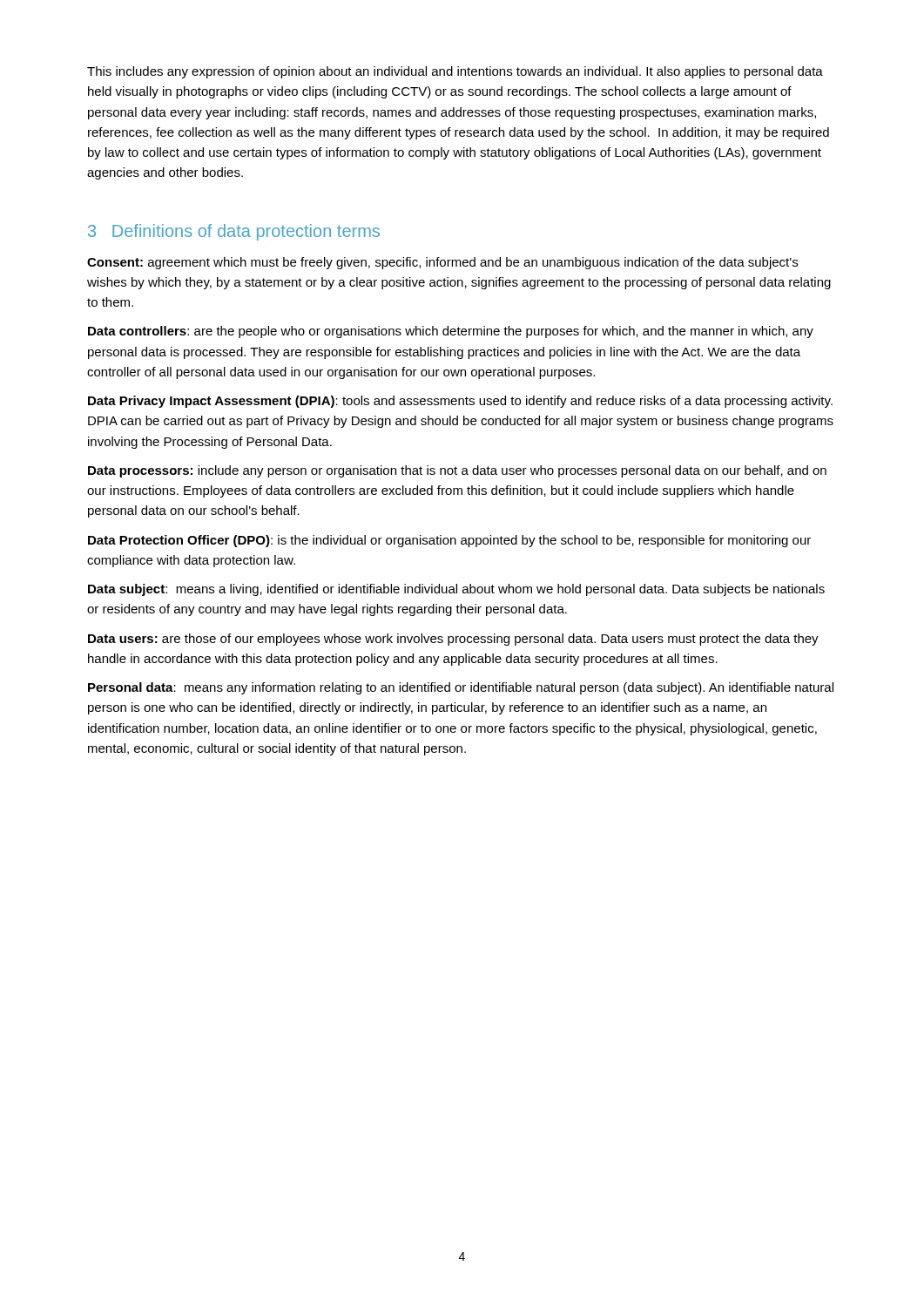Find the region starting "Consent: agreement which must be freely given, specific,"
The width and height of the screenshot is (924, 1307).
(x=462, y=505)
